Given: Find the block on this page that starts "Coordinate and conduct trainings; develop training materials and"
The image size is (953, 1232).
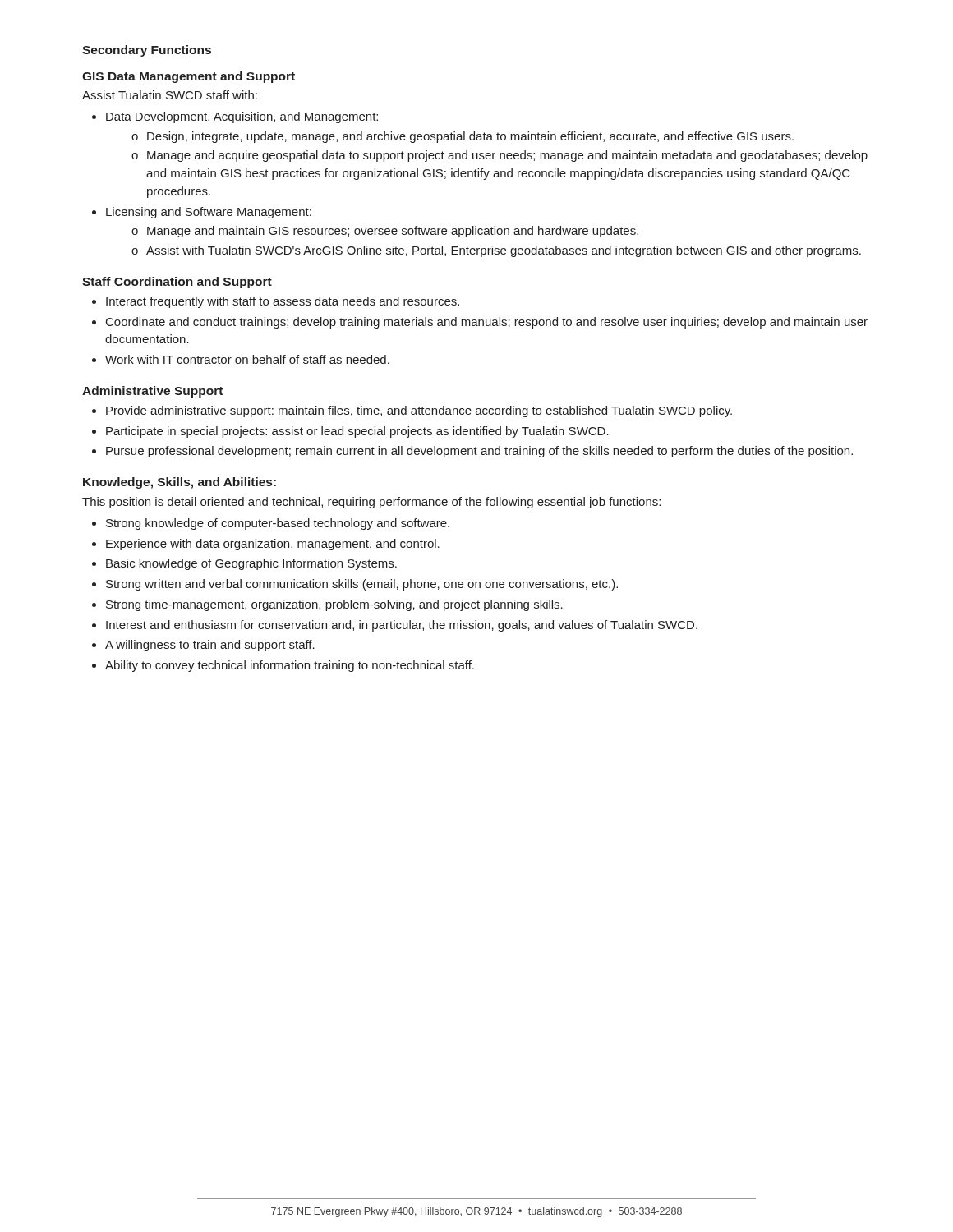Looking at the screenshot, I should coord(486,330).
